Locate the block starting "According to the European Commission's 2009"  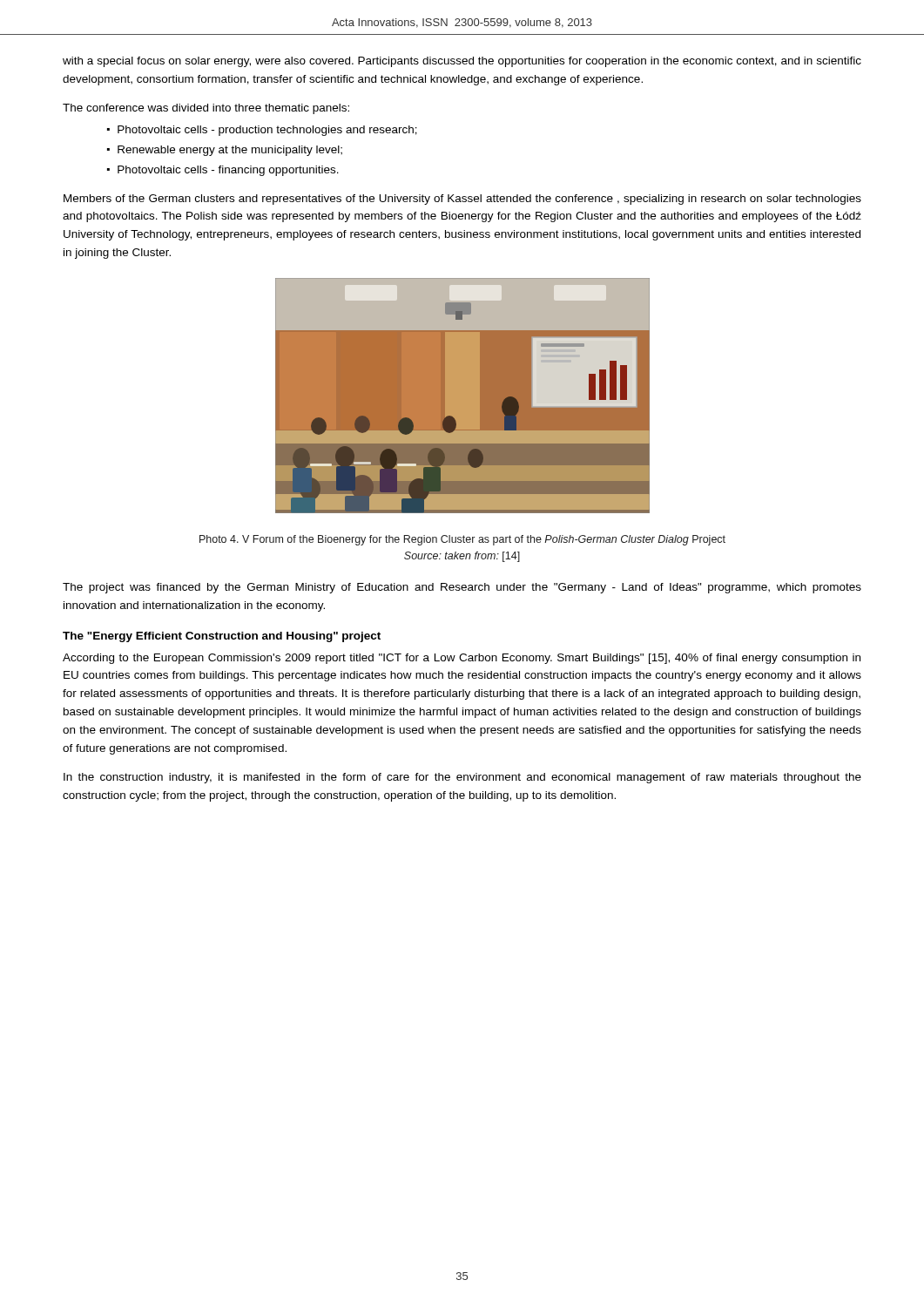[x=462, y=703]
